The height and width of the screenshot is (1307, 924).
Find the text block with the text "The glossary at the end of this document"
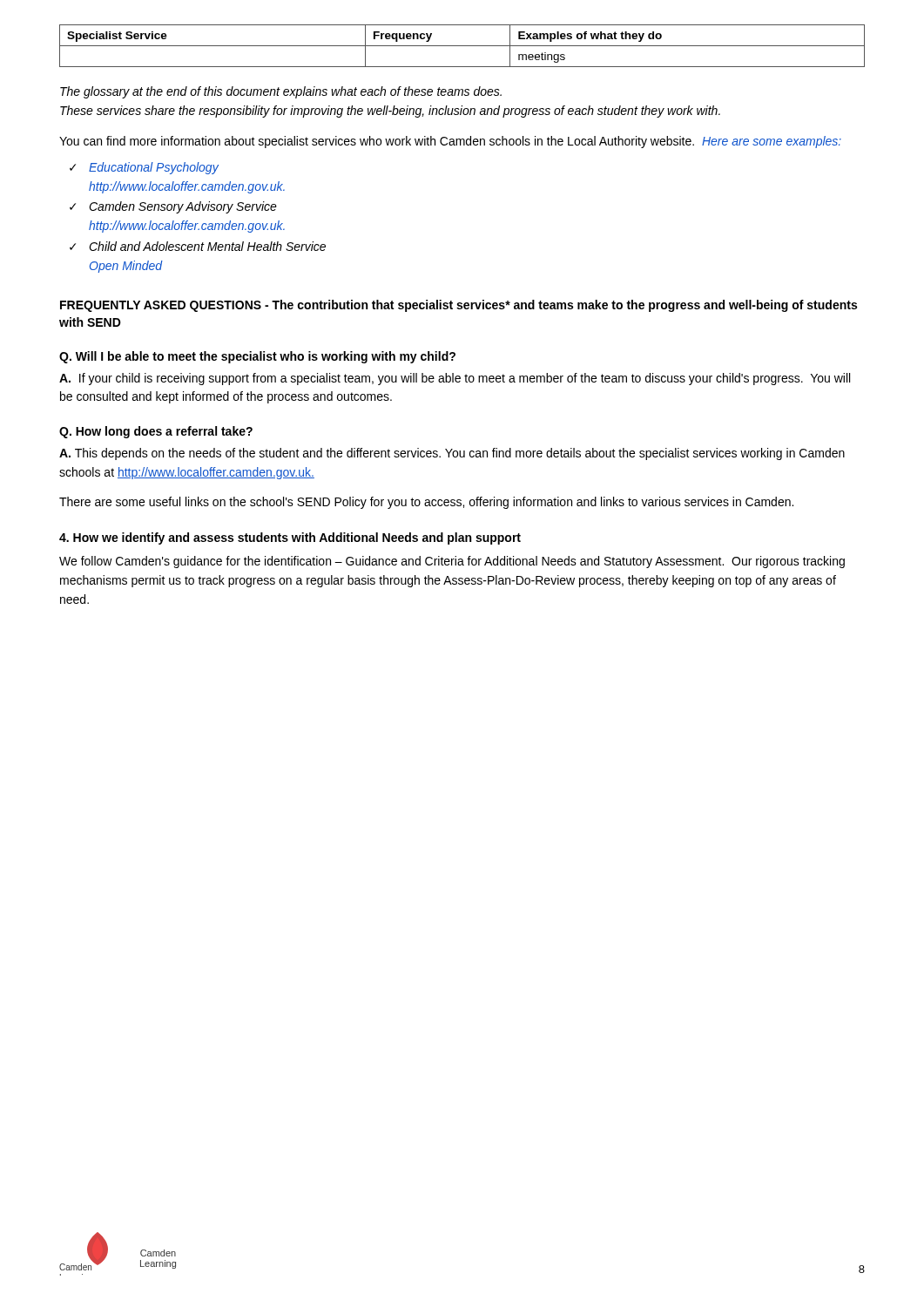pos(390,101)
